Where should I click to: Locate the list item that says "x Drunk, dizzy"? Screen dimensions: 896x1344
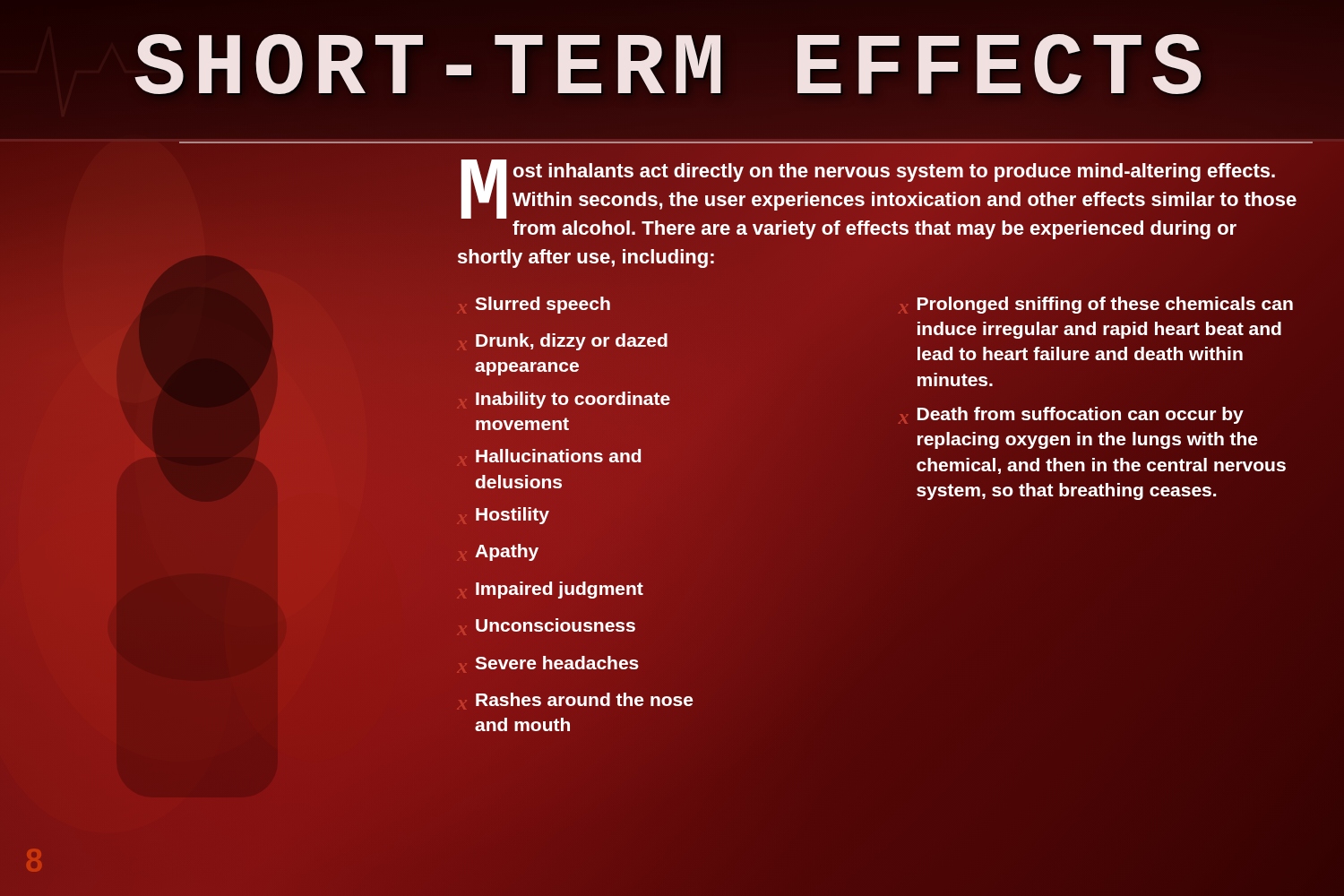(660, 353)
